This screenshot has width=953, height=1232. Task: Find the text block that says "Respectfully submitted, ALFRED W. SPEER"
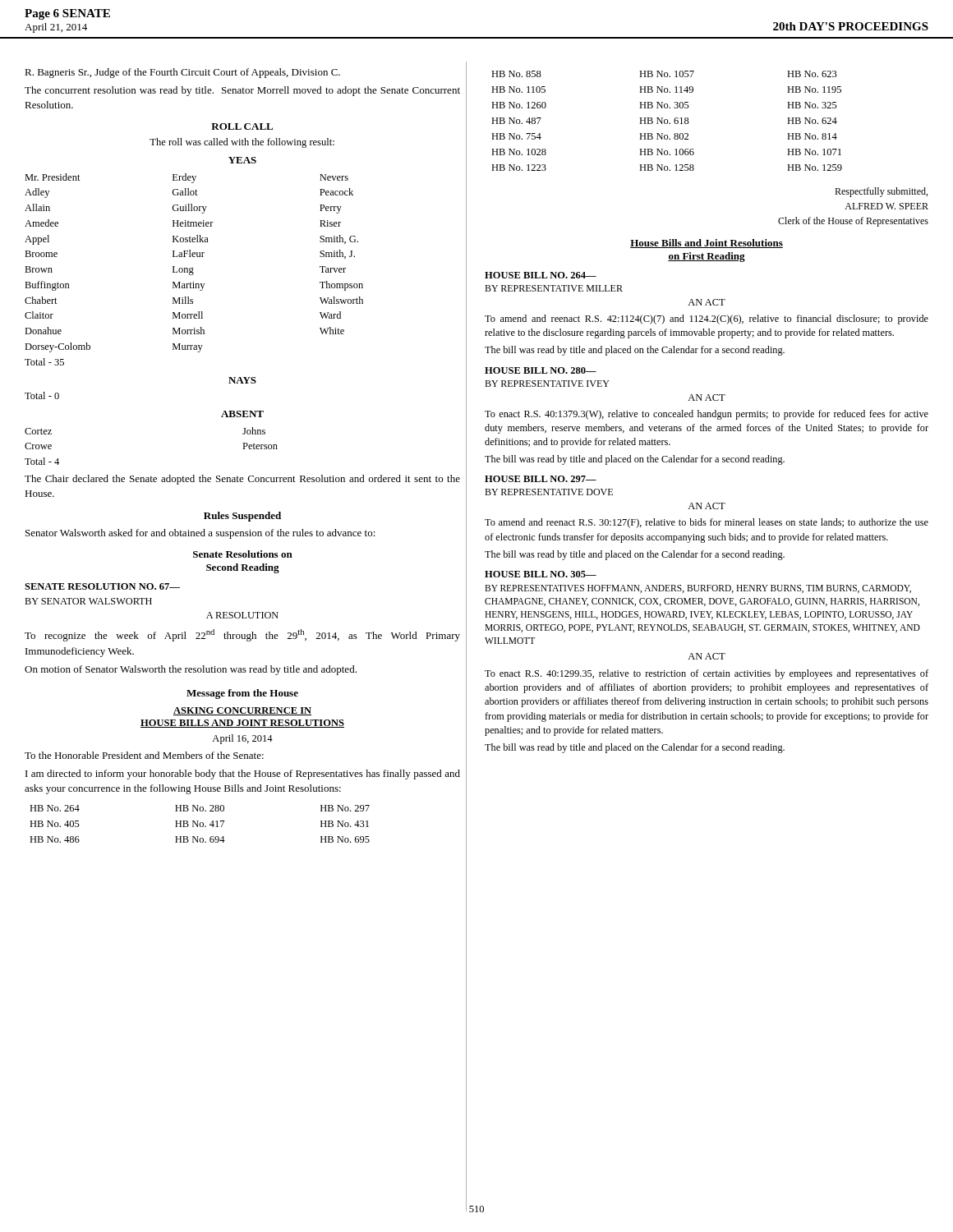[x=853, y=206]
